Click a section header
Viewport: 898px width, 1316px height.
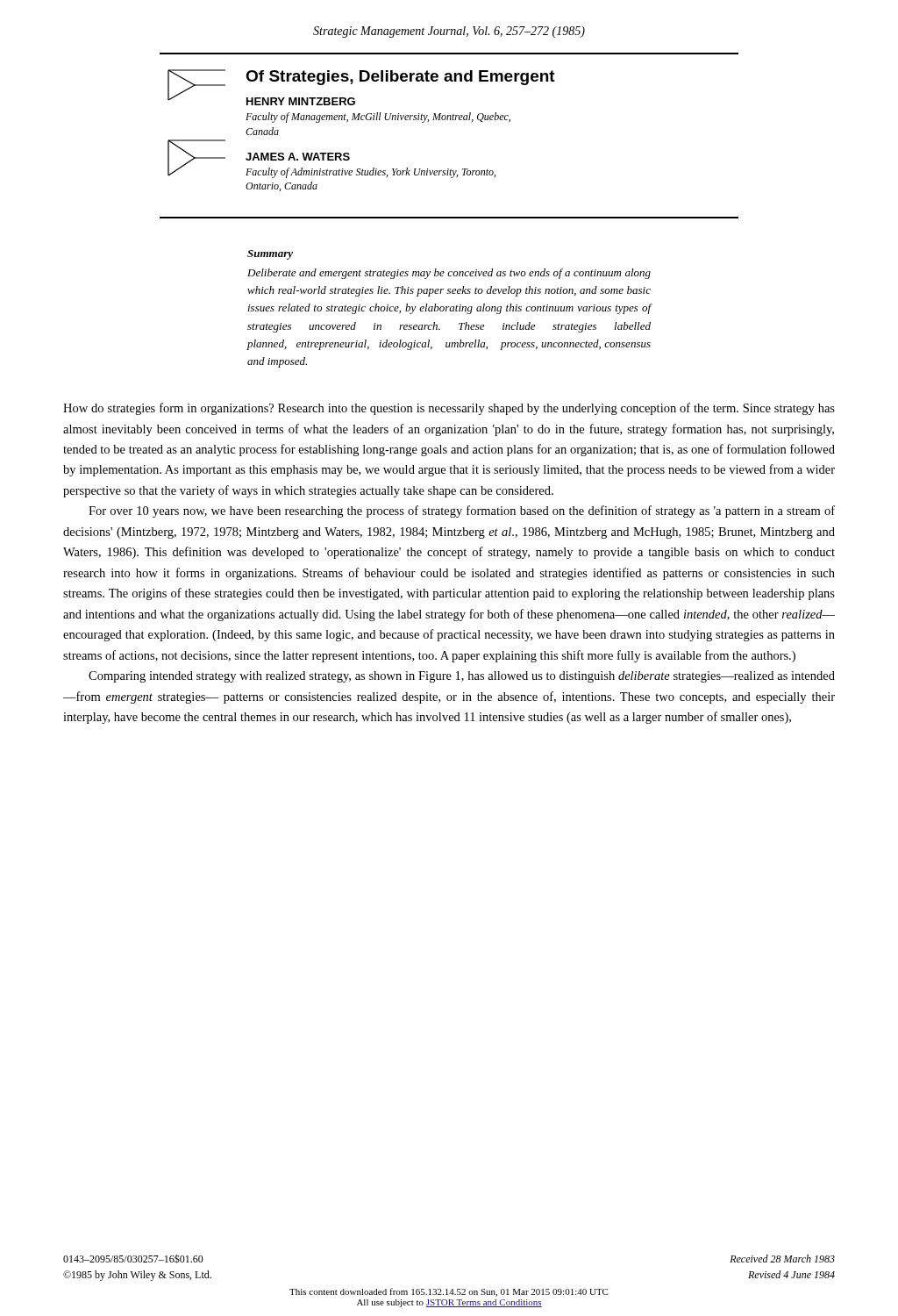point(270,253)
